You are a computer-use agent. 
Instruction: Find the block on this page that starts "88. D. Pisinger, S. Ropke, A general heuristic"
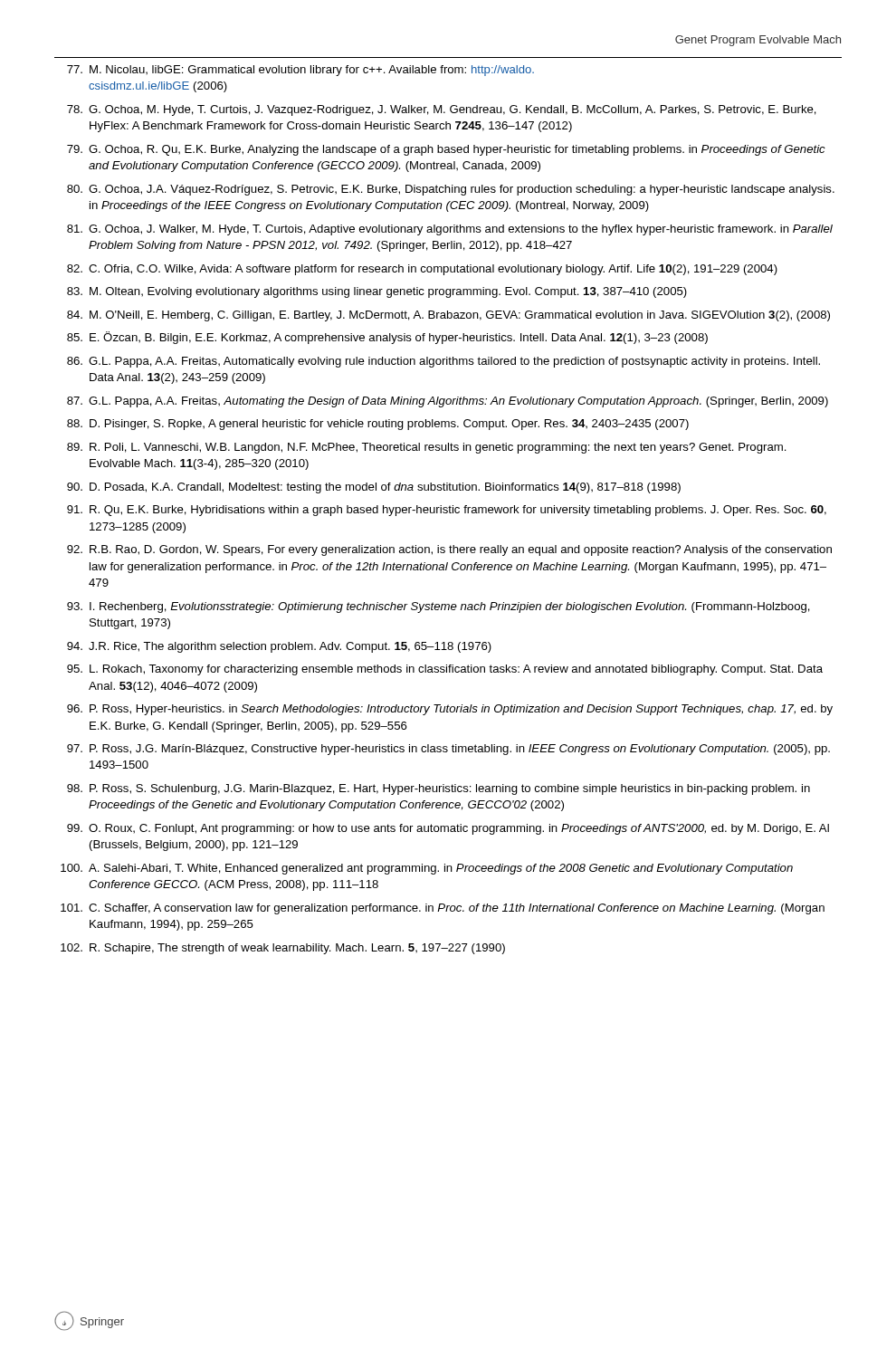[x=448, y=424]
